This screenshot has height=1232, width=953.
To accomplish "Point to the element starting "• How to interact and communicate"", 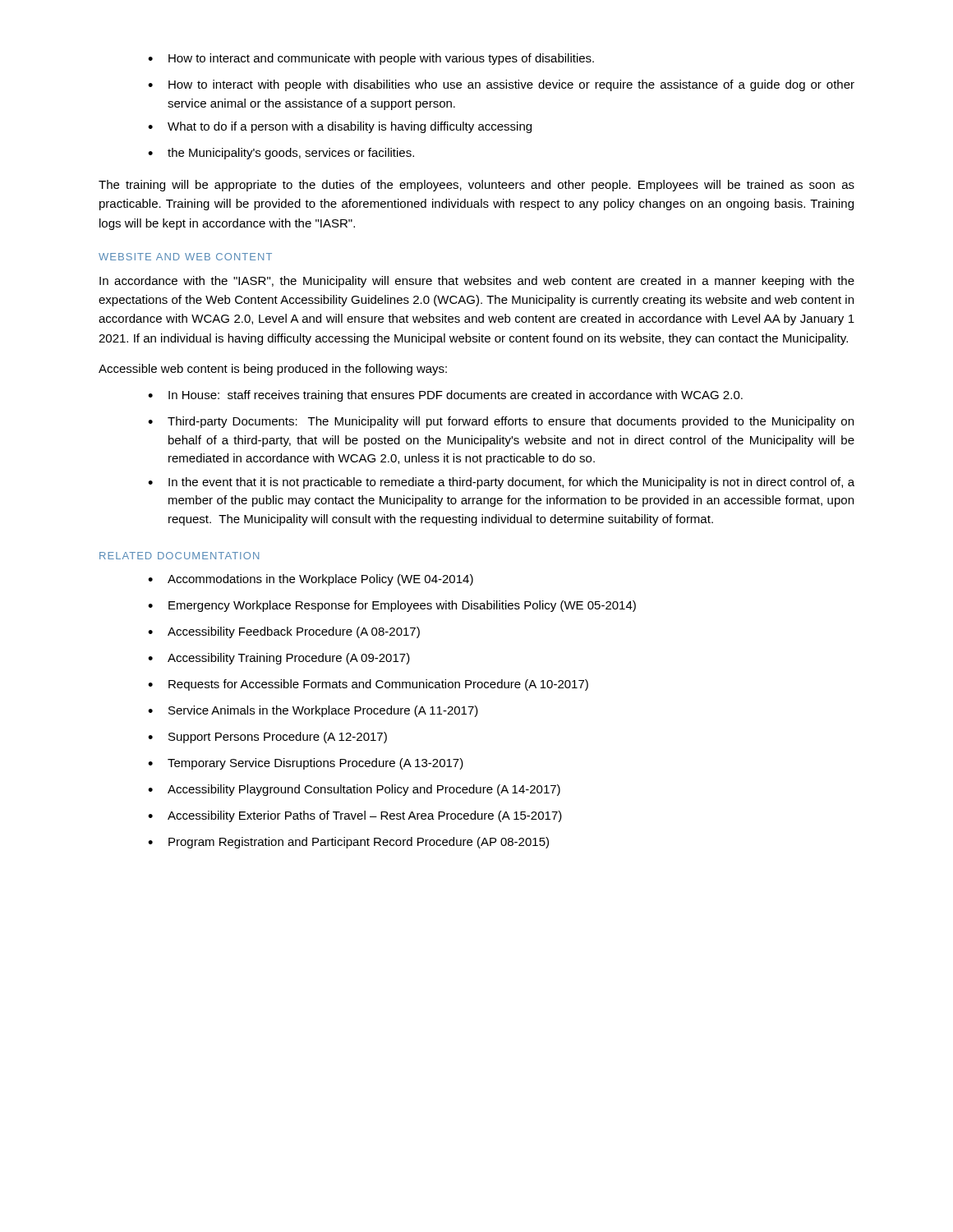I will pos(501,60).
